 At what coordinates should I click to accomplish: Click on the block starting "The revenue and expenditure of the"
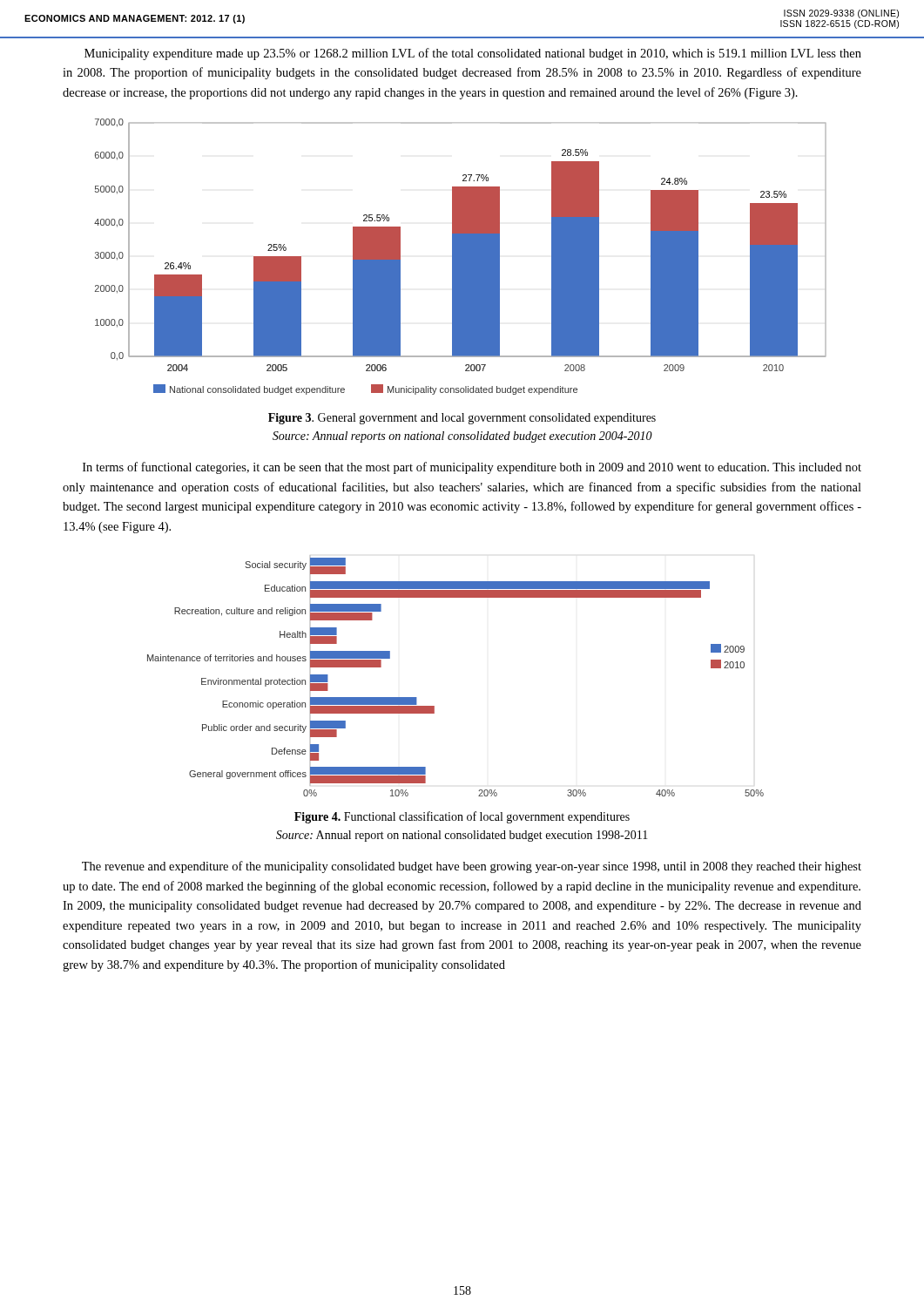(x=462, y=915)
